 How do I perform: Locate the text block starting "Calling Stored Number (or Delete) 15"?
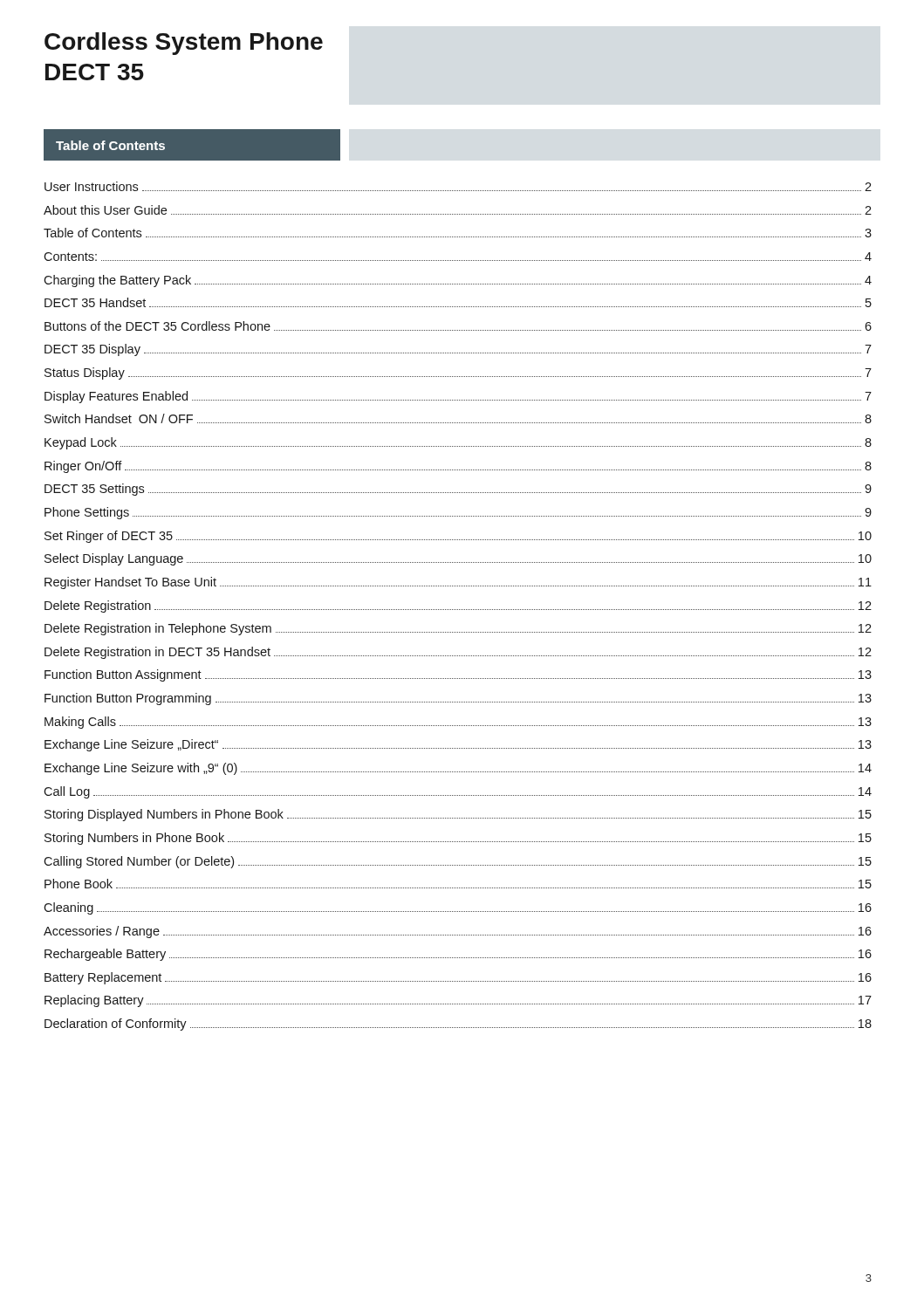[x=458, y=861]
